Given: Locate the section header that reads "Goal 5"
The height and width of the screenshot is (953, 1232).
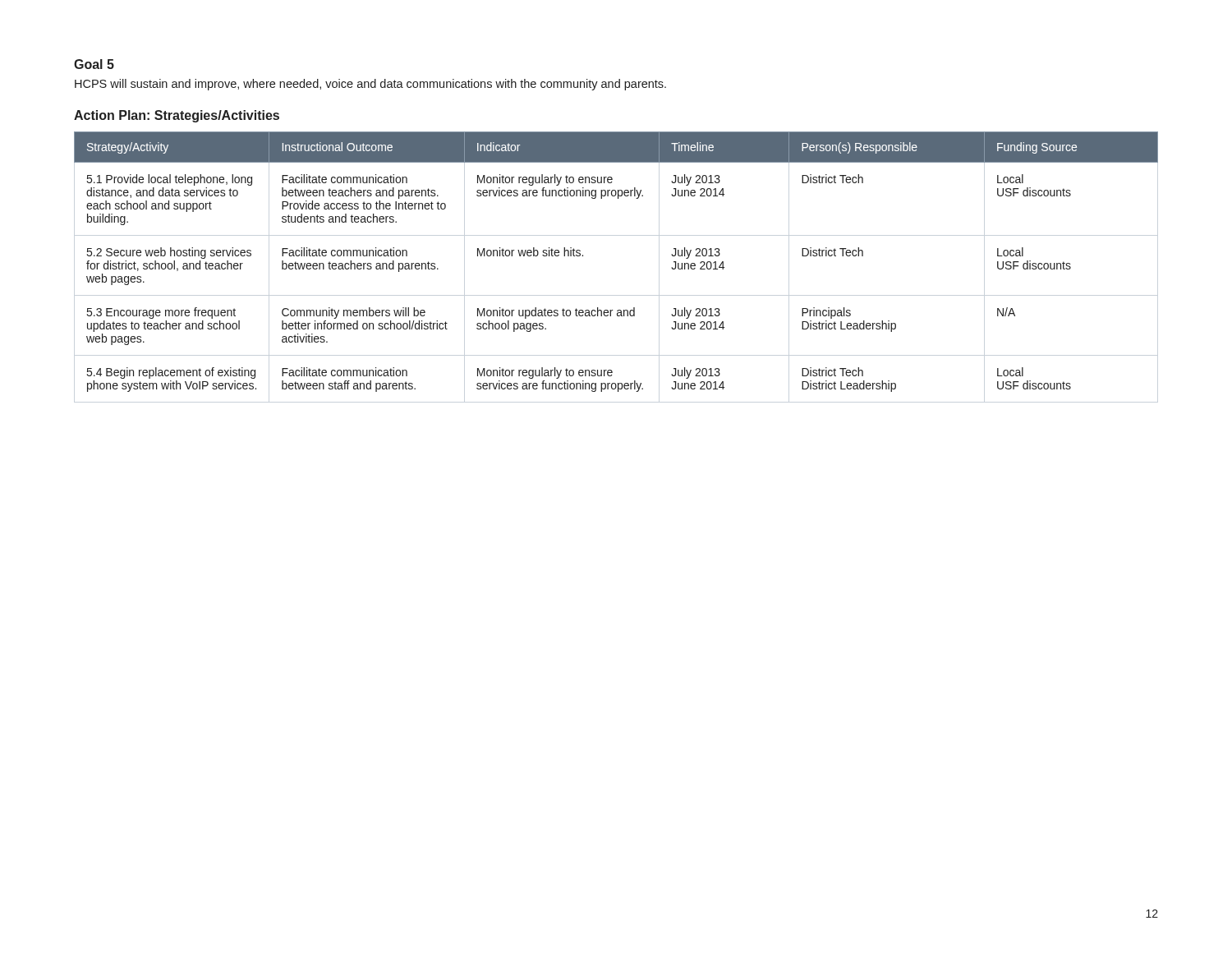Looking at the screenshot, I should [x=94, y=64].
